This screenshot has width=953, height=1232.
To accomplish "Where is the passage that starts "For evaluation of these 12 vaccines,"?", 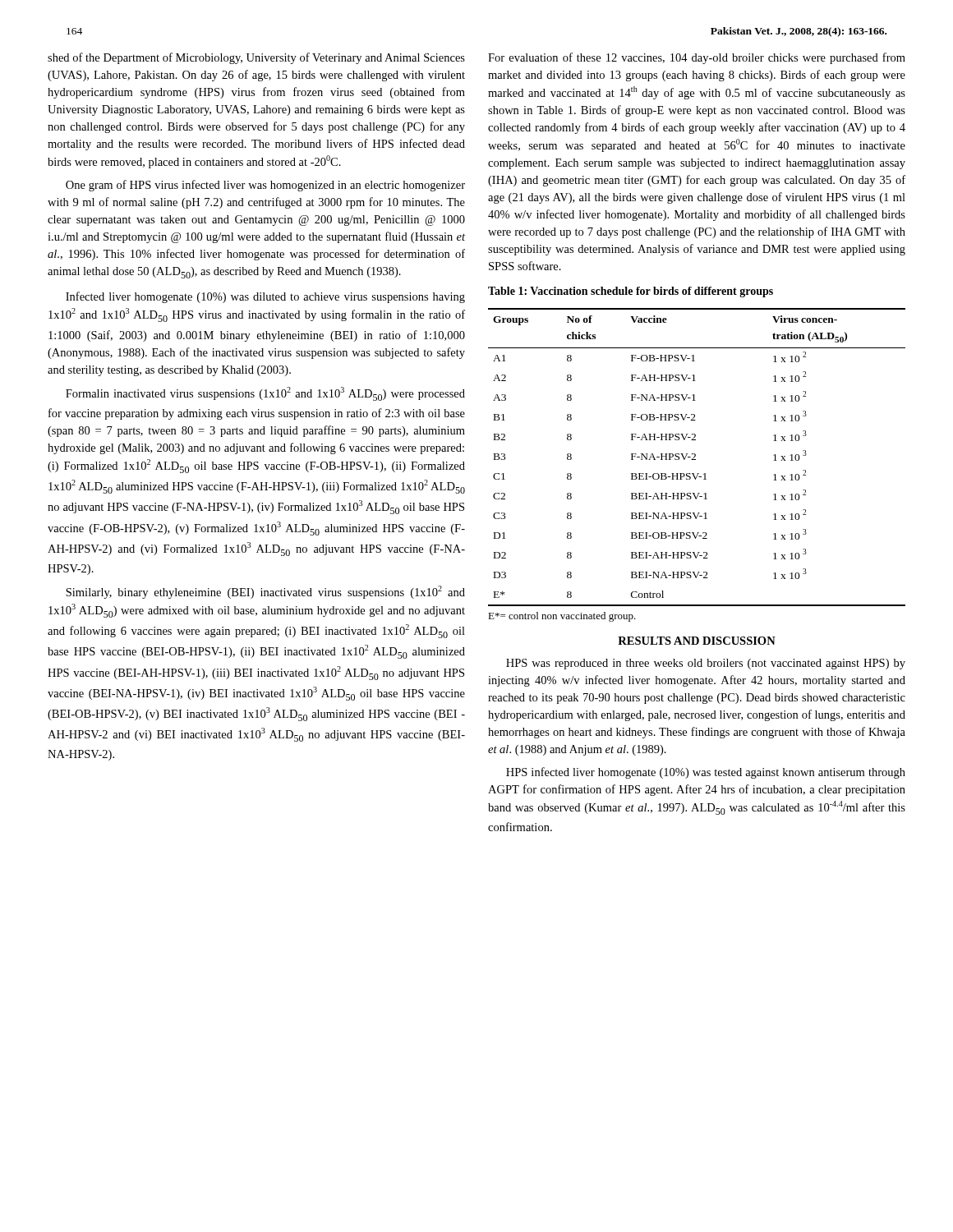I will click(697, 162).
